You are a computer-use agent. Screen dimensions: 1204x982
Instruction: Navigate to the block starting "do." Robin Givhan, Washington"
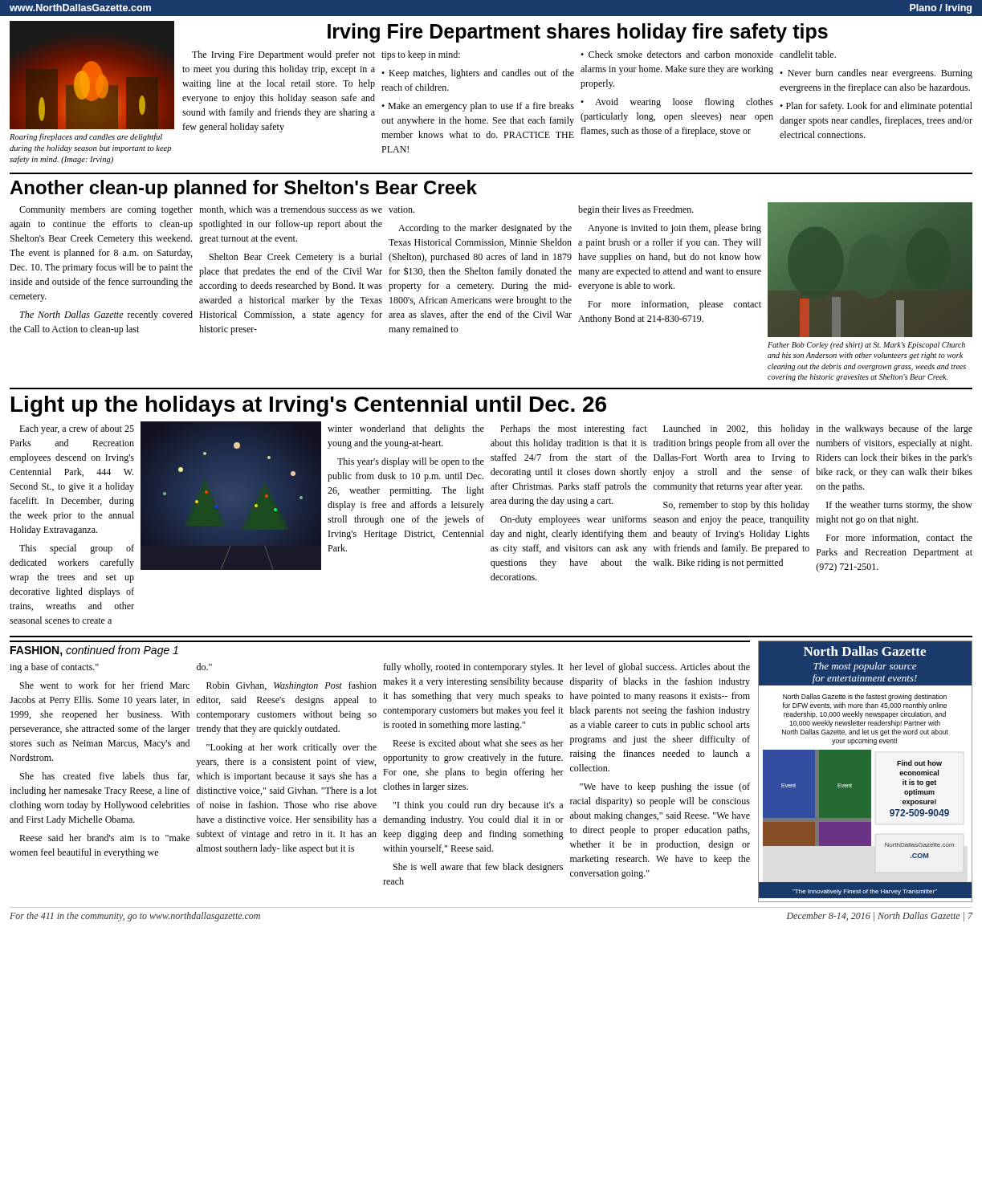286,757
